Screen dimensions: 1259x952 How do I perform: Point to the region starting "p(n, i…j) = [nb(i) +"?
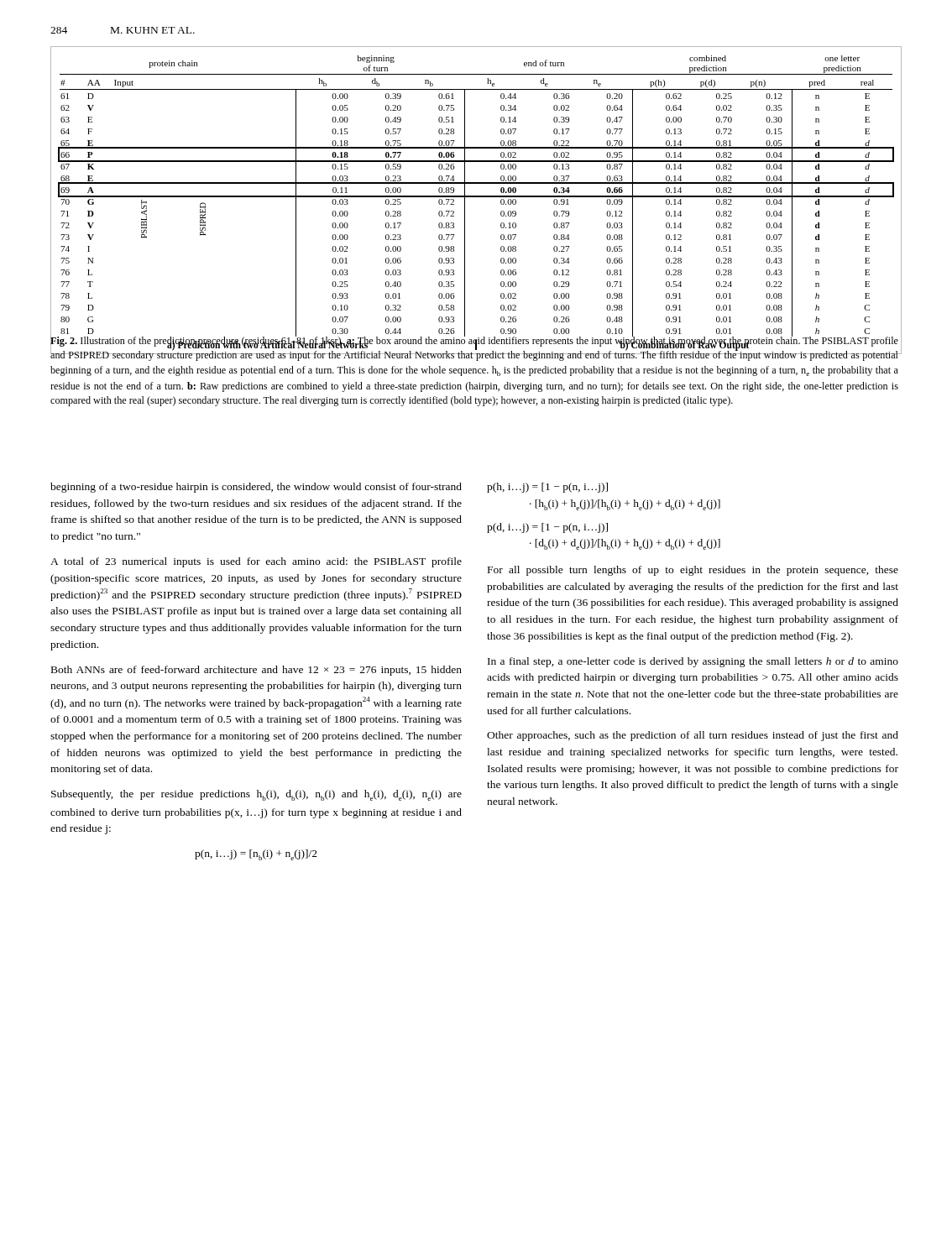[256, 854]
